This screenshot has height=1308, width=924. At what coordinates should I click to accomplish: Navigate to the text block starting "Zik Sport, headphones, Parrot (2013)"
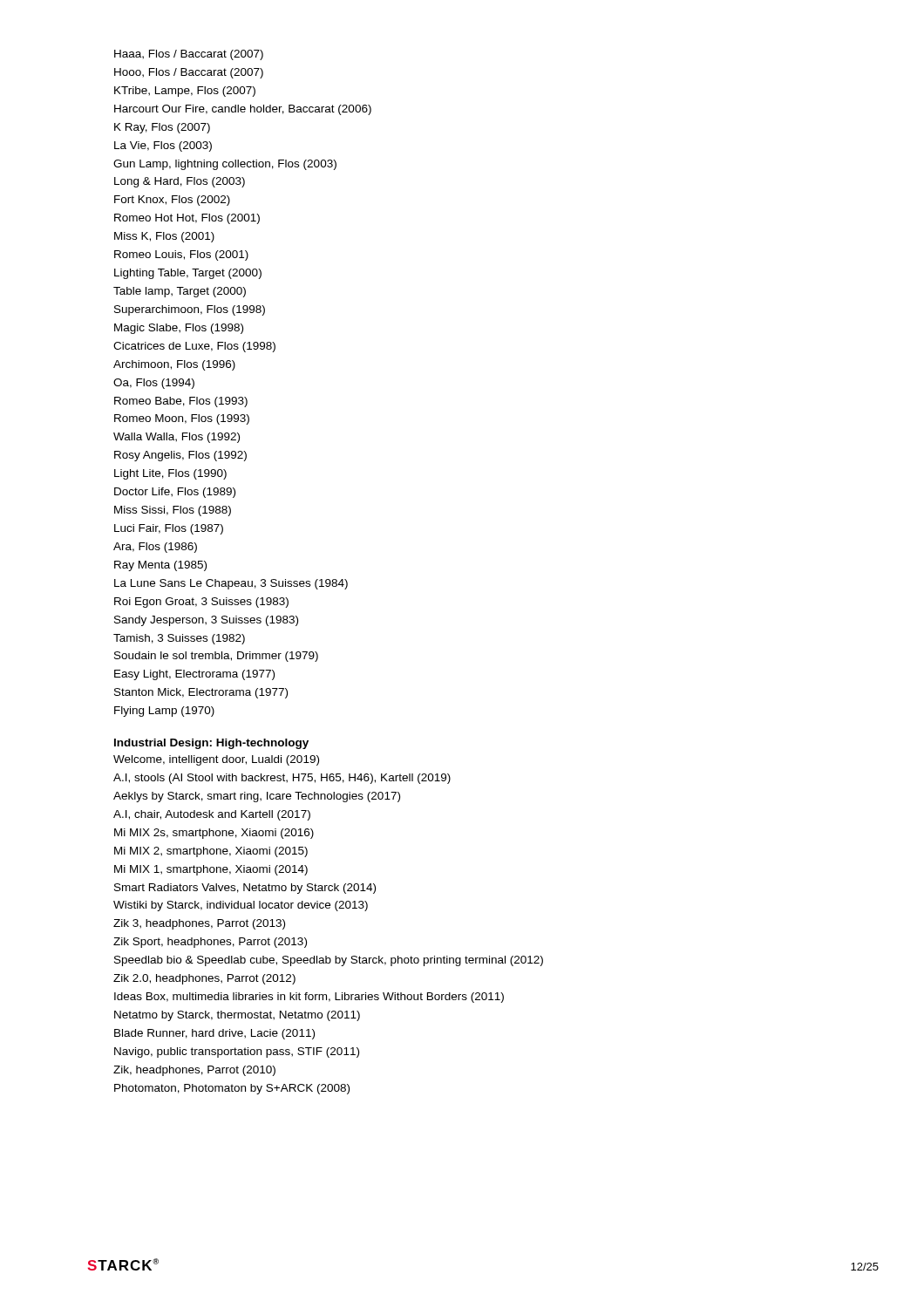pyautogui.click(x=210, y=943)
